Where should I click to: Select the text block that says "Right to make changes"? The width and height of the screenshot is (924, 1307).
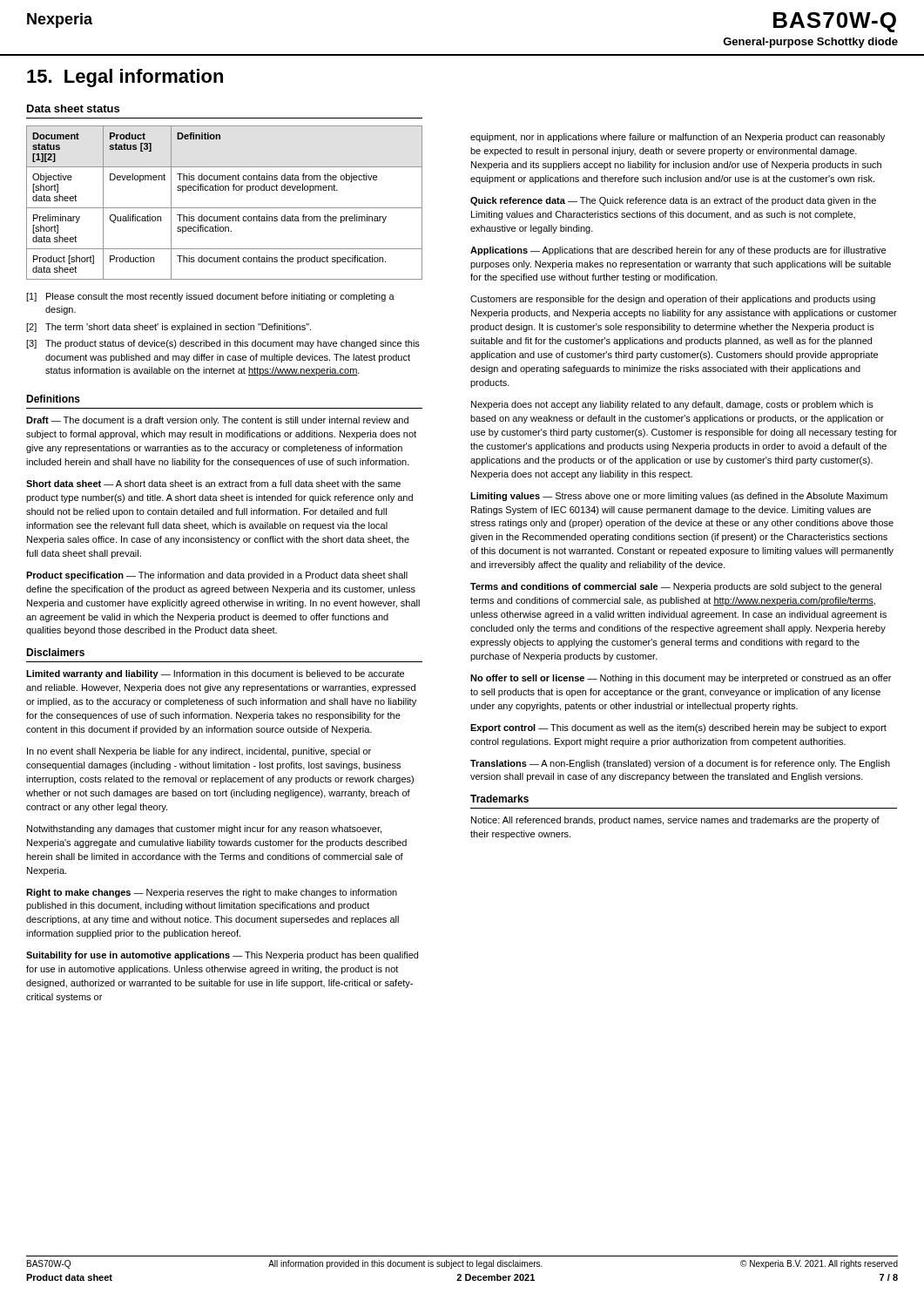[x=213, y=913]
